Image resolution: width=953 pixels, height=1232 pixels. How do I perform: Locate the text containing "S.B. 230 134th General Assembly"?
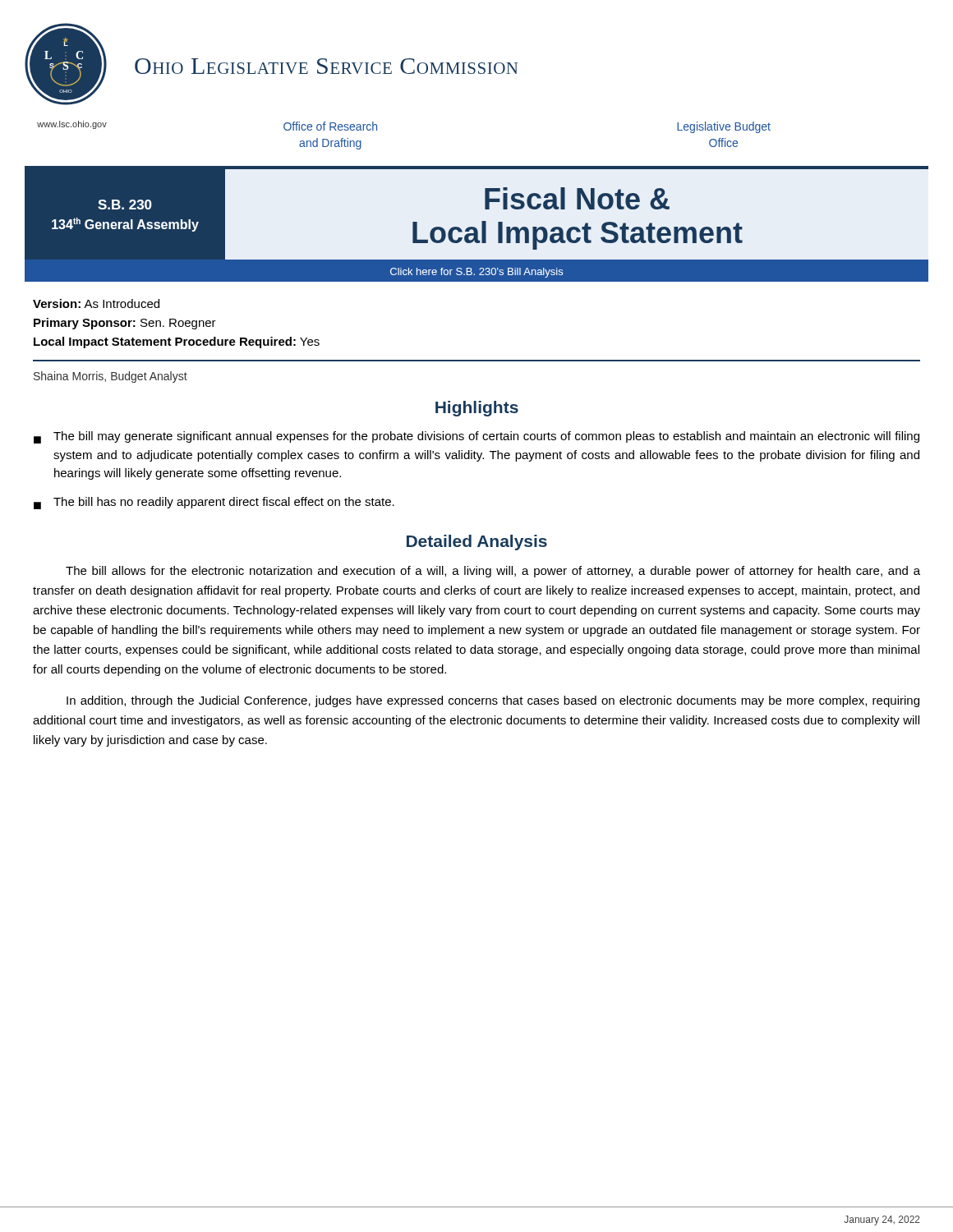(x=125, y=215)
